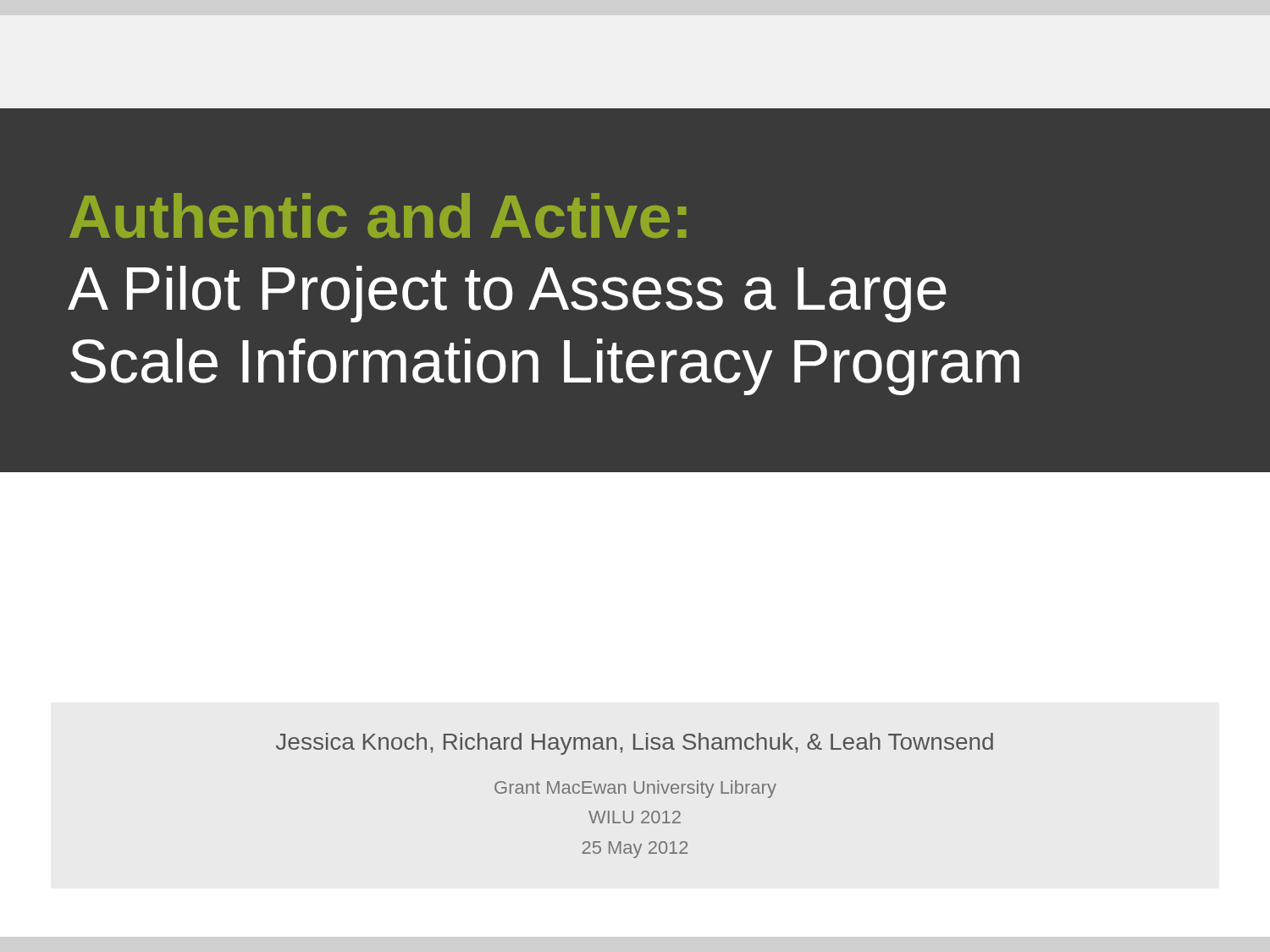Select the title that reads "Authentic and Active: A Pilot Project to"
This screenshot has width=1270, height=952.
click(x=635, y=290)
